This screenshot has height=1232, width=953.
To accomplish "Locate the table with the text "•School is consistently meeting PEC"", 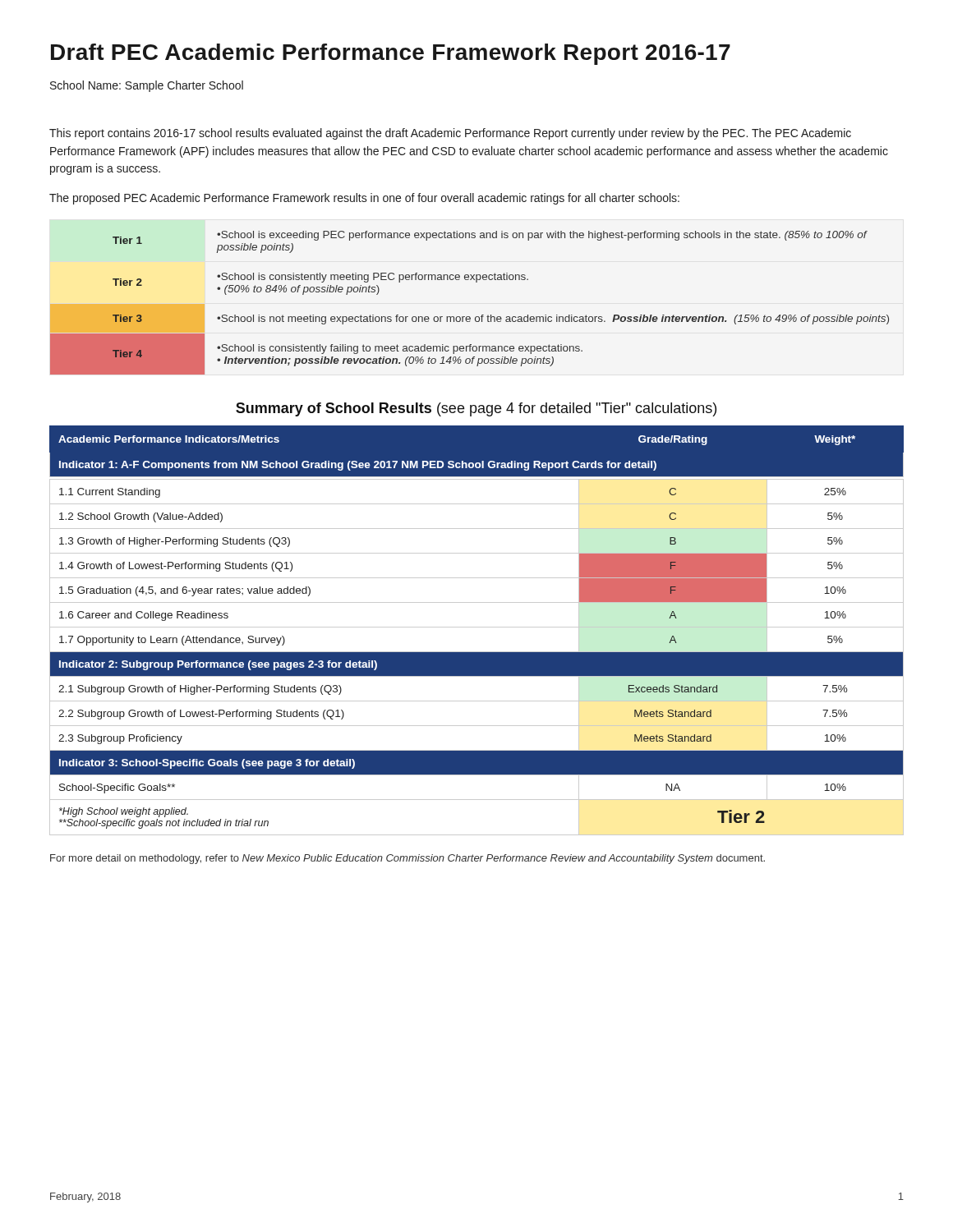I will pos(476,297).
